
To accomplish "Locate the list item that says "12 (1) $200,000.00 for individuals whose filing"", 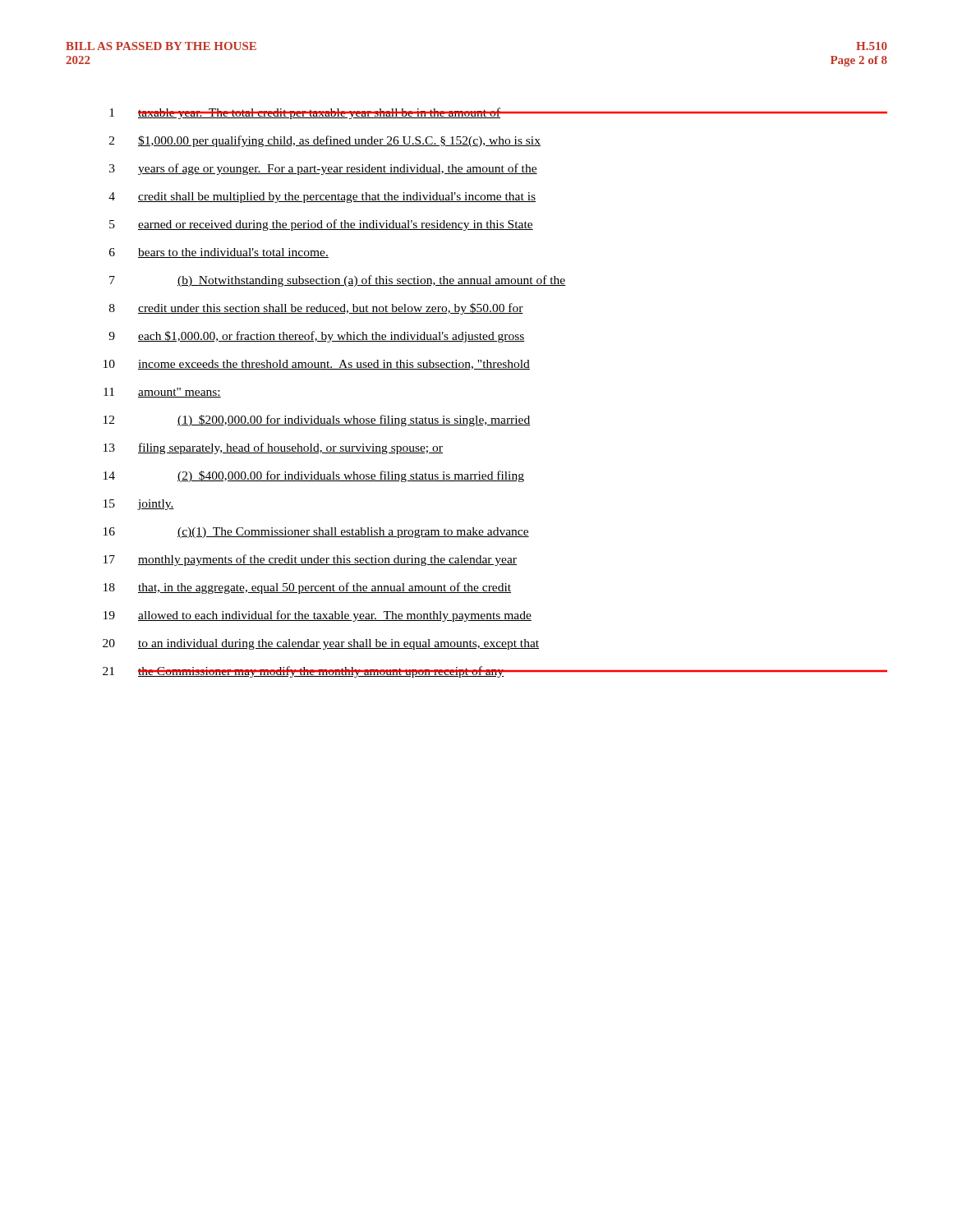I will coord(476,420).
